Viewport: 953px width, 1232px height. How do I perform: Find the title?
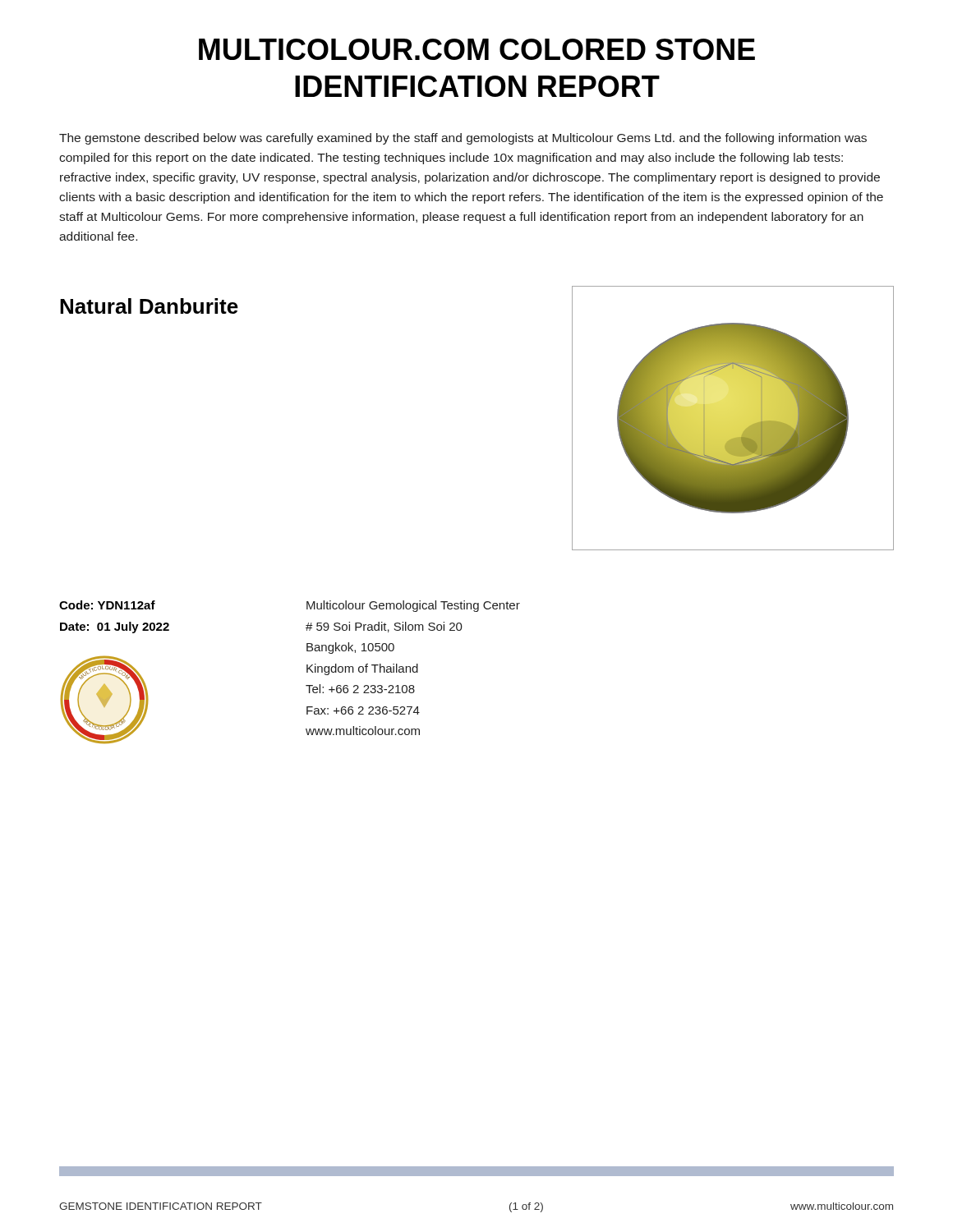click(x=476, y=68)
